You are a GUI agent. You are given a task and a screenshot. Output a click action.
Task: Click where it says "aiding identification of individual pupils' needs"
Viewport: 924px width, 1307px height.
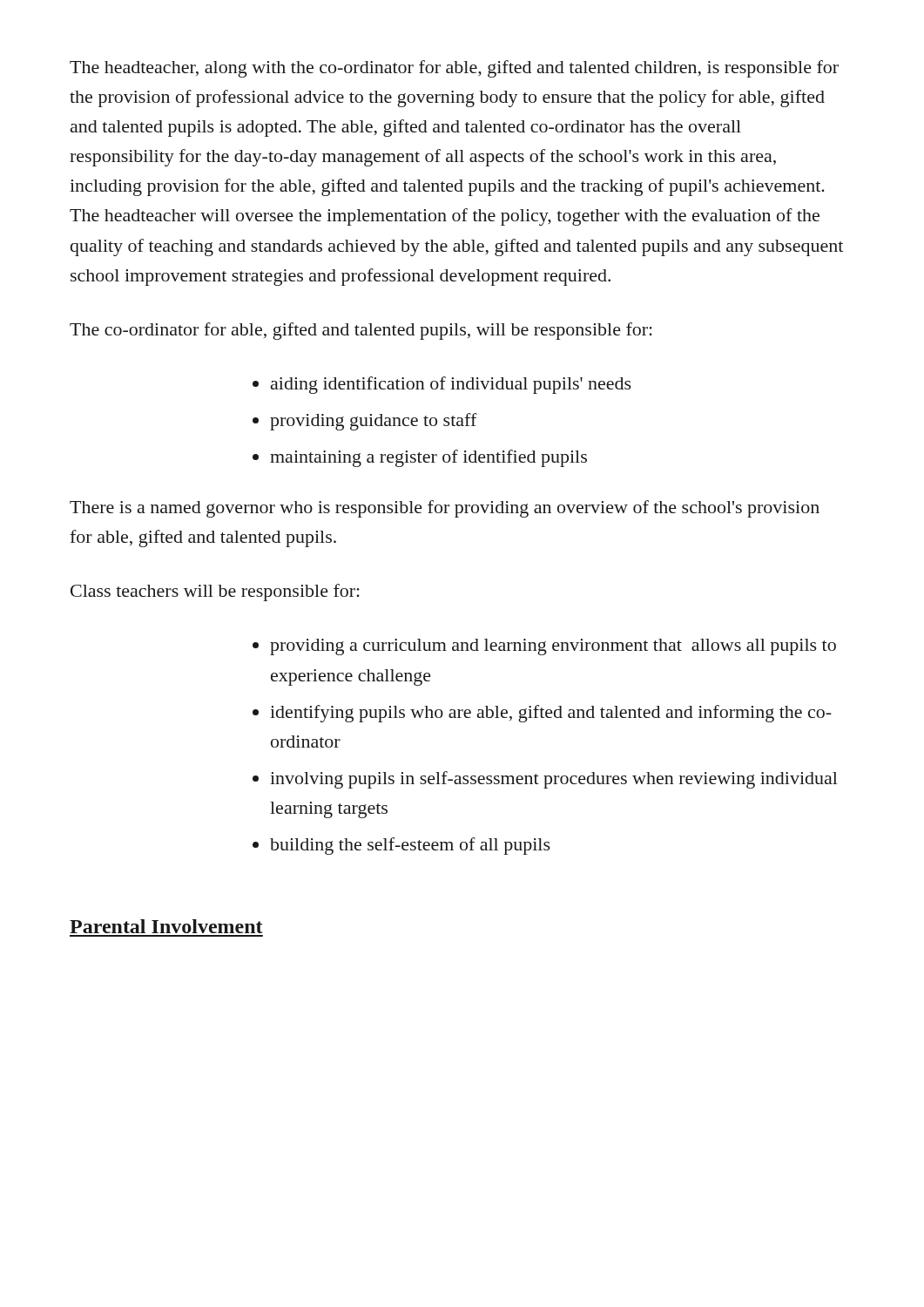pyautogui.click(x=451, y=383)
